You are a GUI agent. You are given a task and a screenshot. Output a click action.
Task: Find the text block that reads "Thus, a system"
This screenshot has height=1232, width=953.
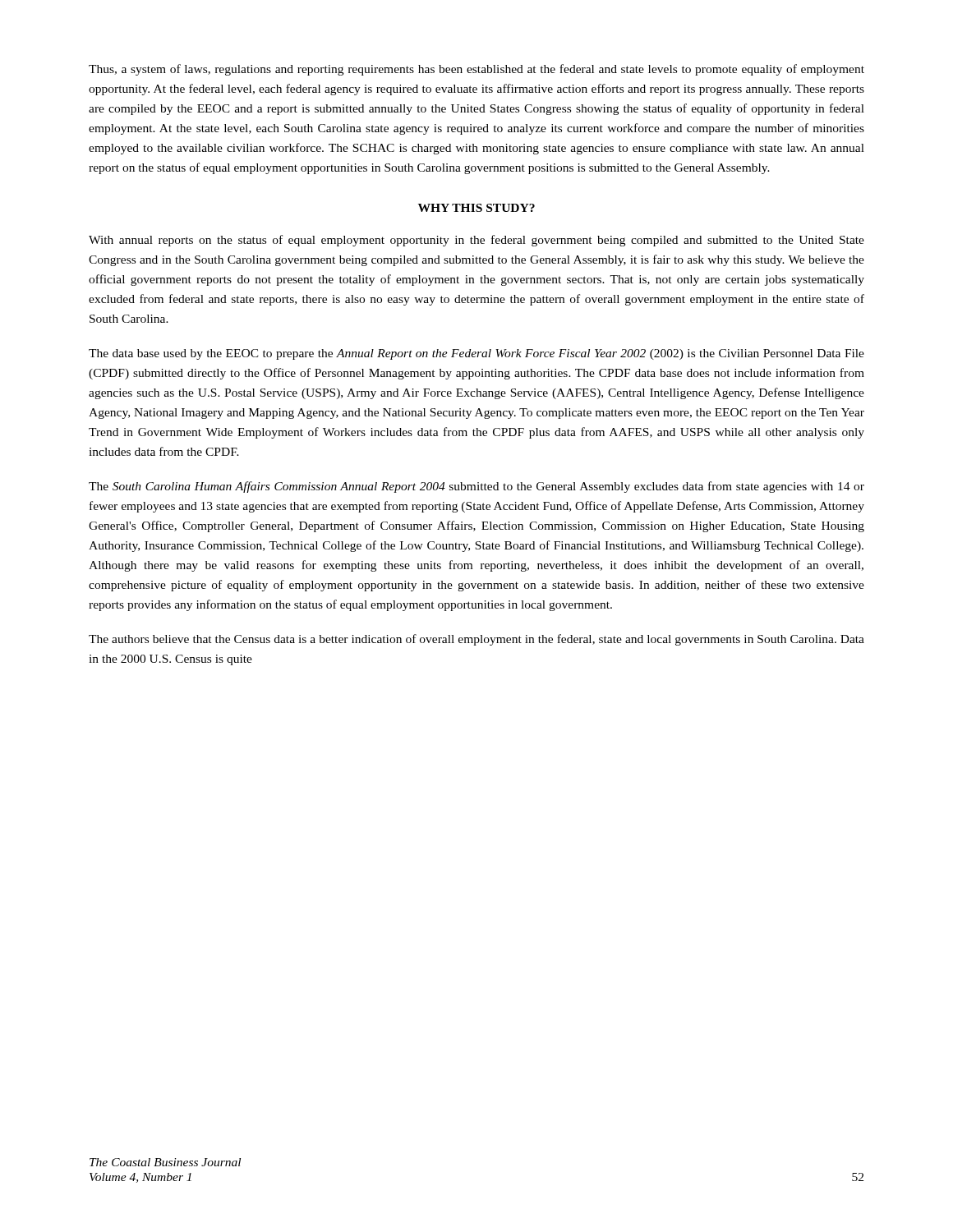tap(476, 118)
